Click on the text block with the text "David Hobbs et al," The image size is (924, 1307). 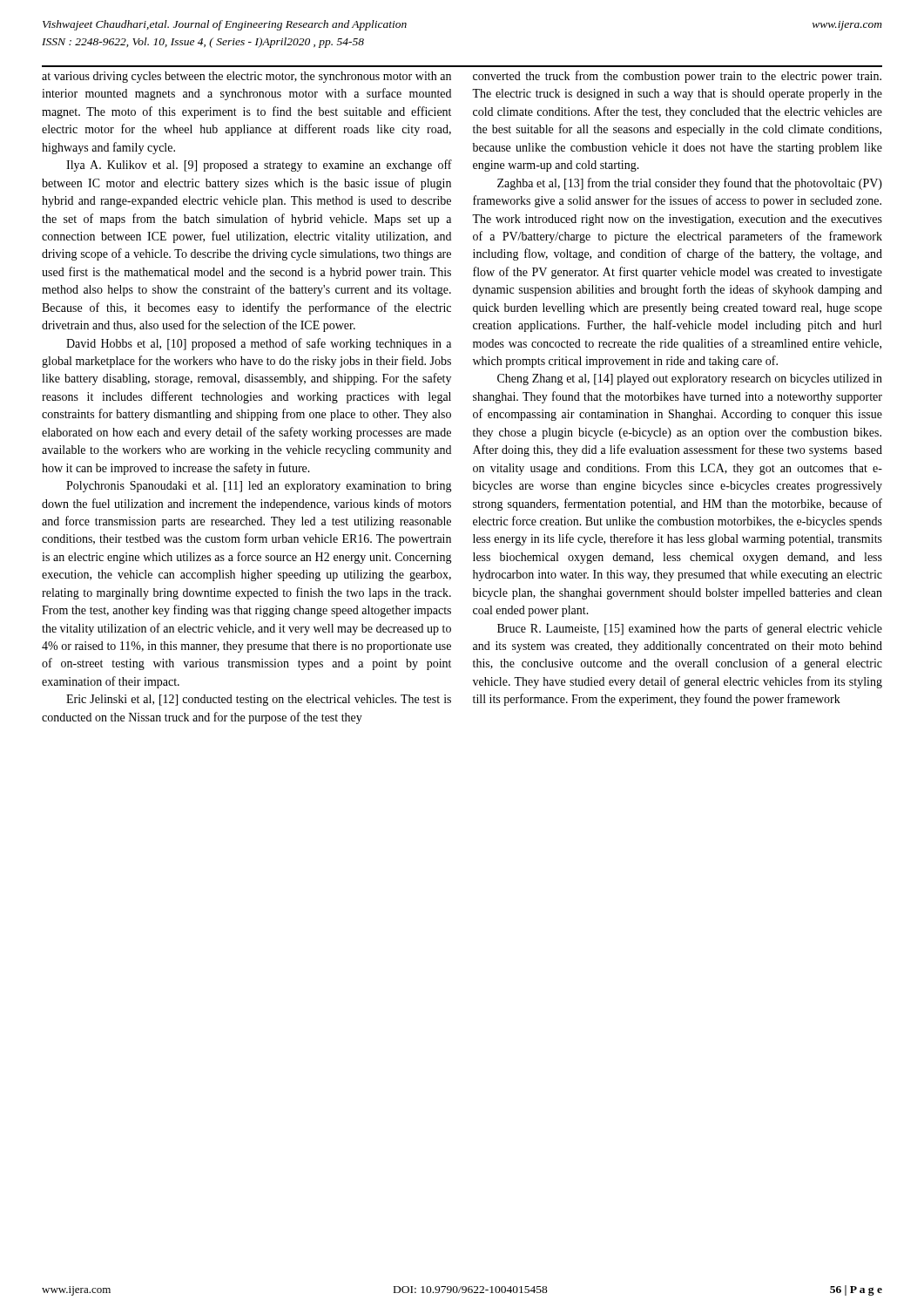pos(247,406)
